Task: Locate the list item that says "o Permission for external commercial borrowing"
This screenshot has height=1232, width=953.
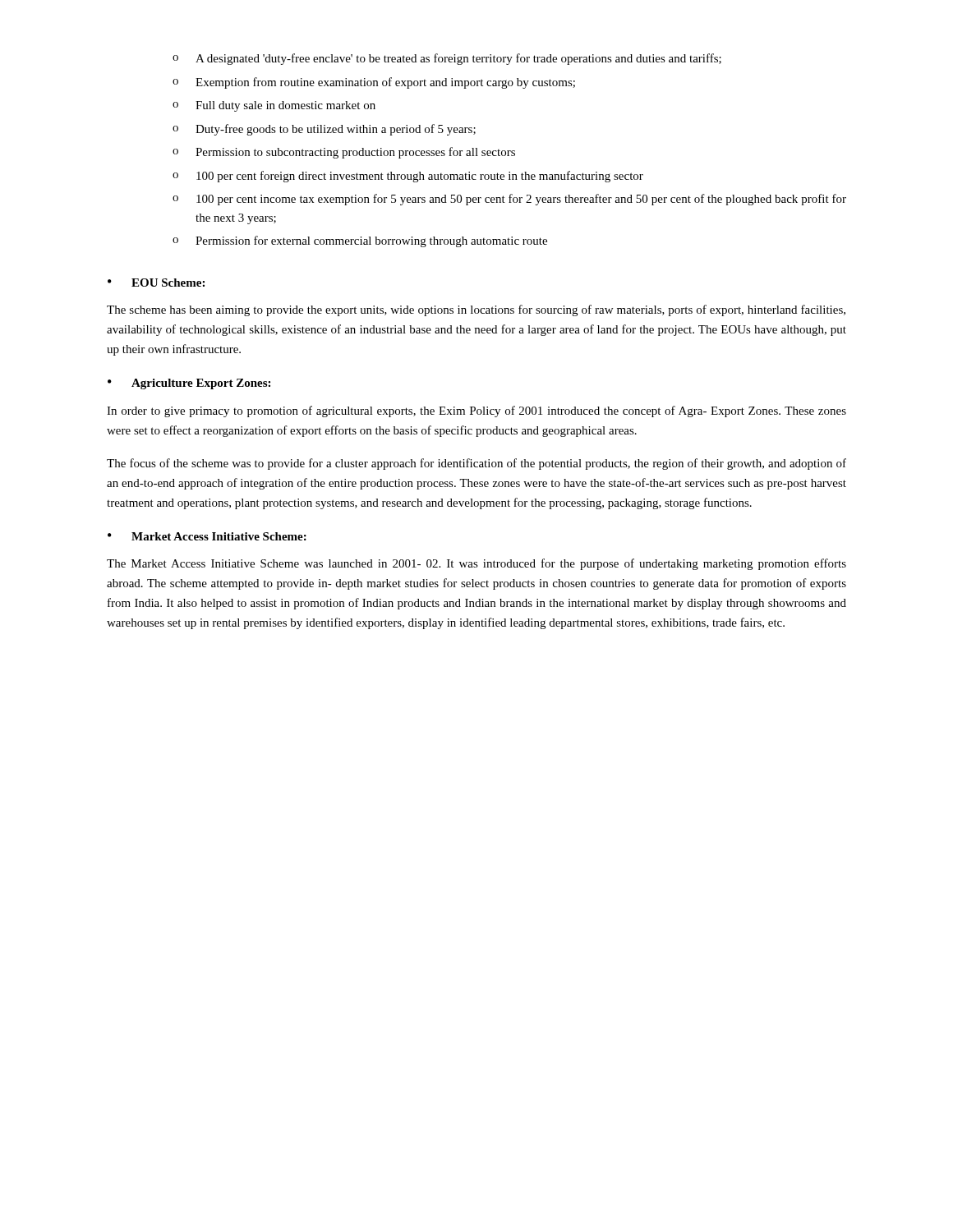Action: pyautogui.click(x=509, y=241)
